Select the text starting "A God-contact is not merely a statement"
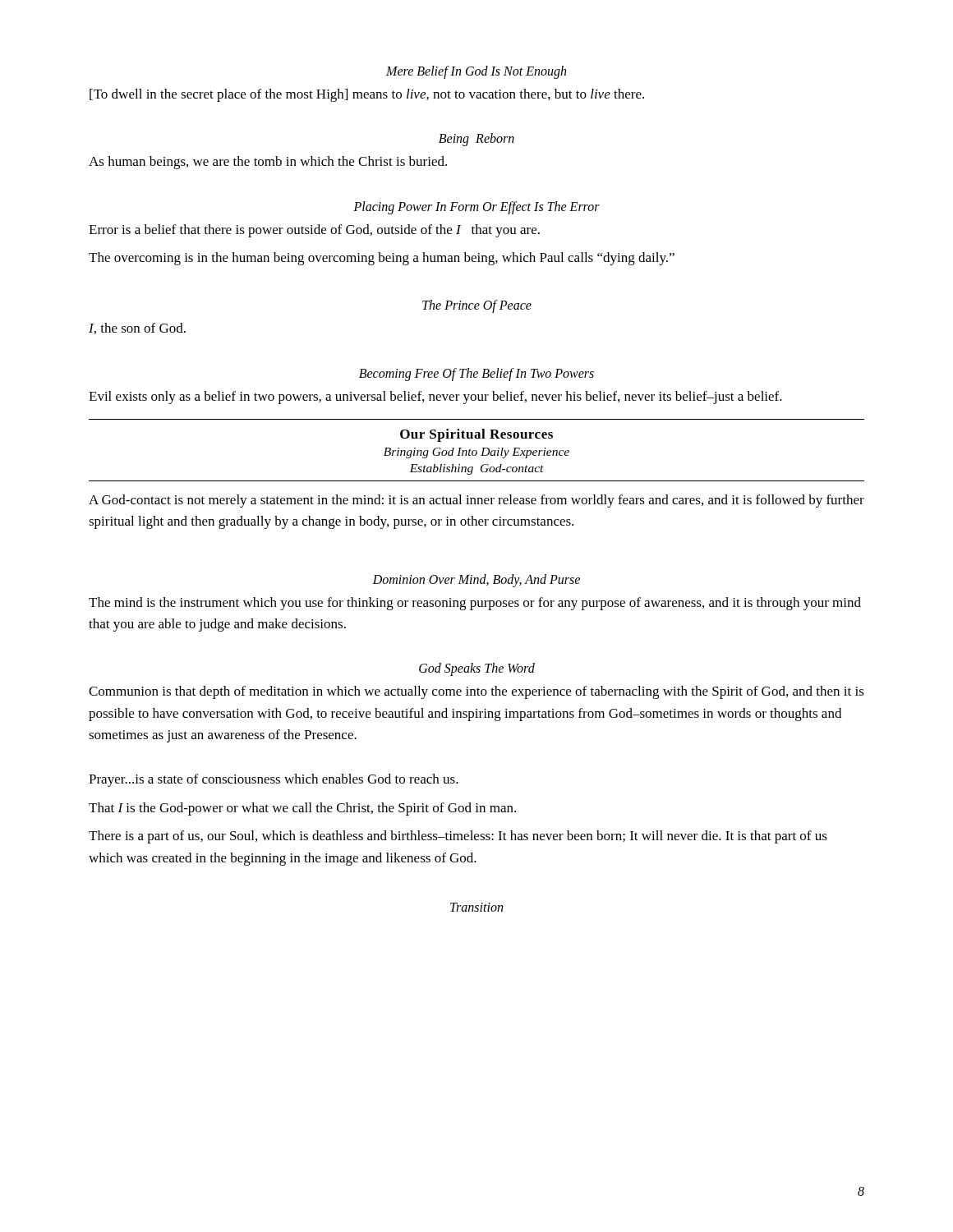This screenshot has height=1232, width=953. click(x=476, y=511)
